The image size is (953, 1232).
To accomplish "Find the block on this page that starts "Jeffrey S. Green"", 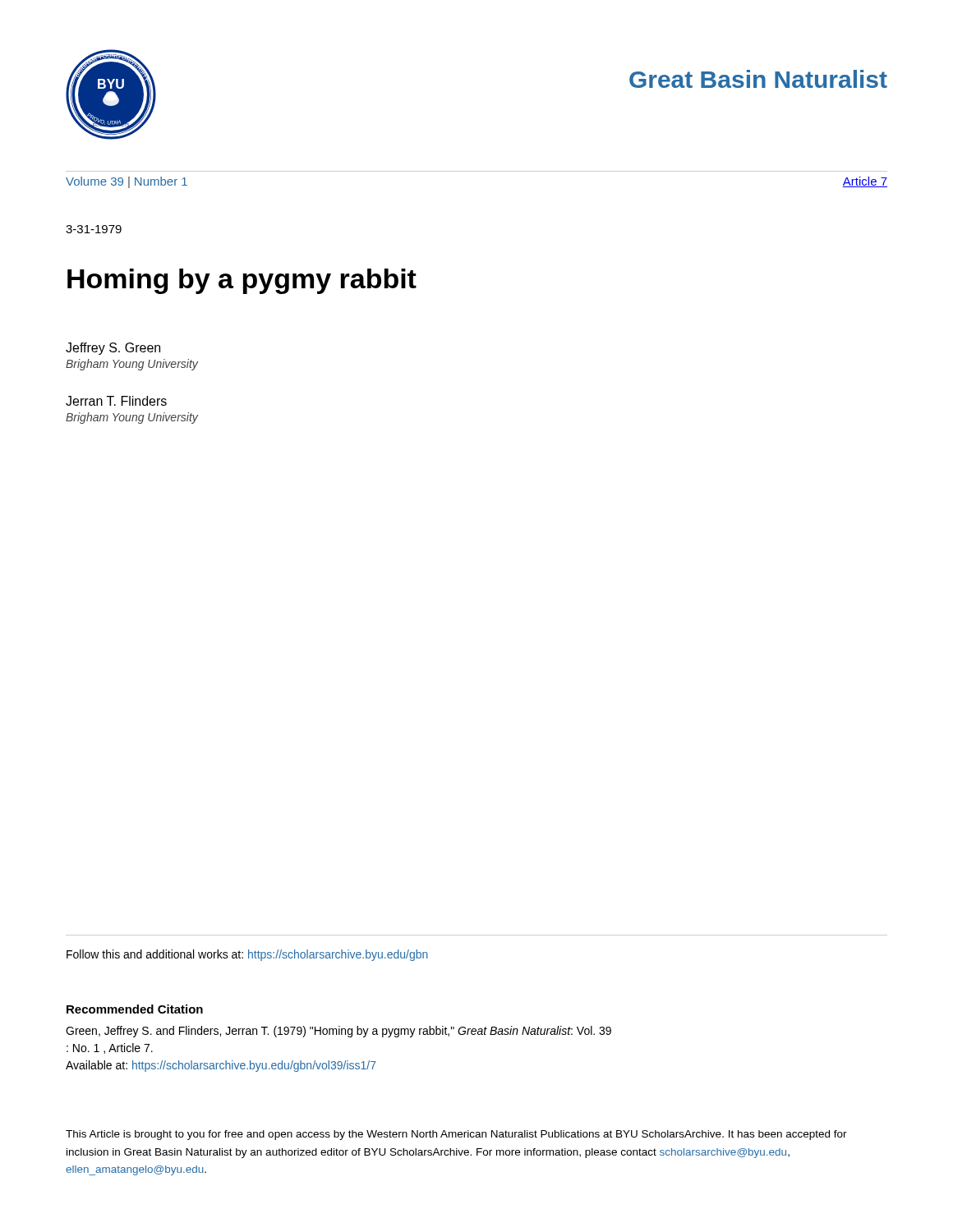I will (x=132, y=356).
